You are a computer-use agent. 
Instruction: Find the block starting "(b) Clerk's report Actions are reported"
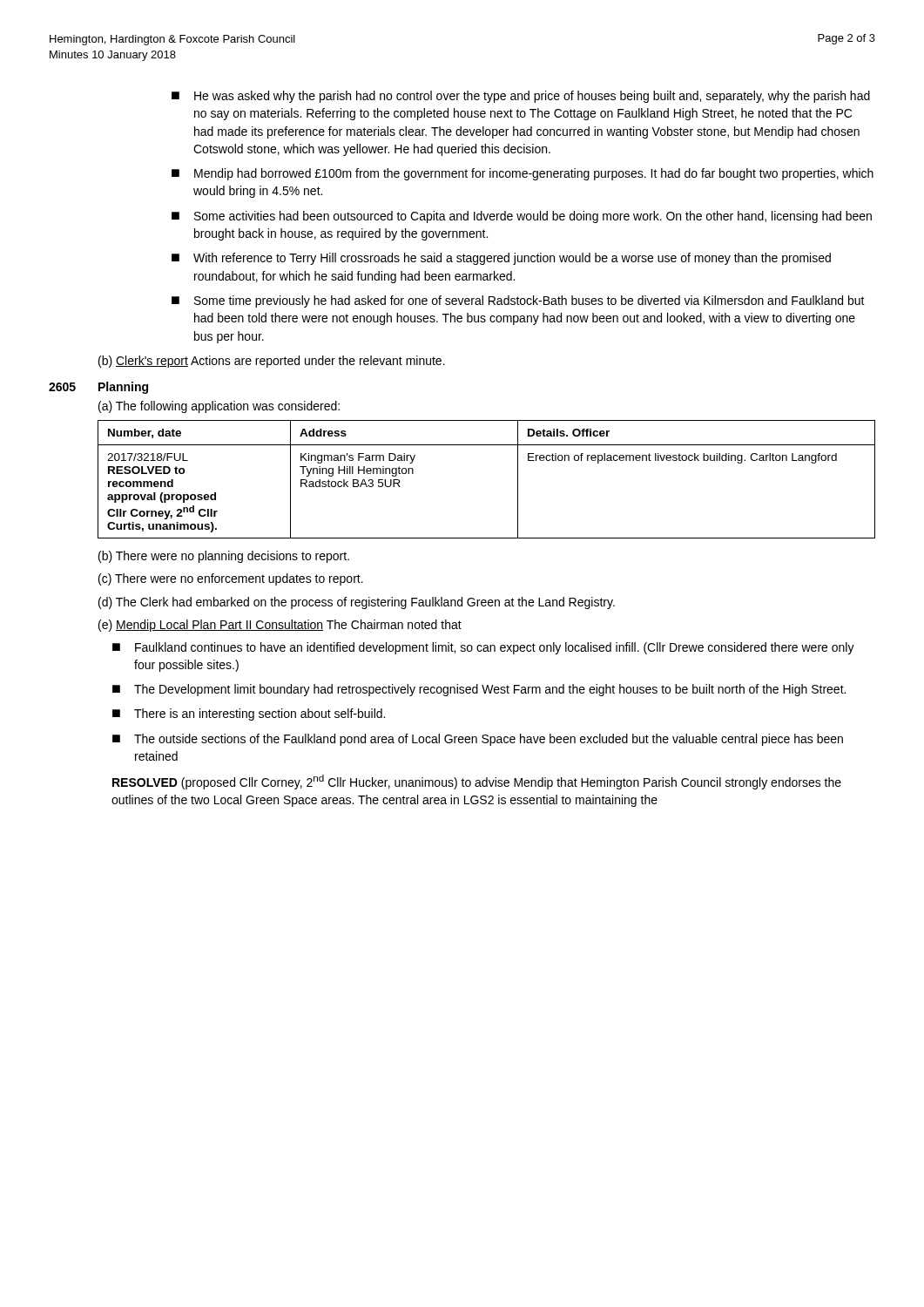pyautogui.click(x=272, y=361)
